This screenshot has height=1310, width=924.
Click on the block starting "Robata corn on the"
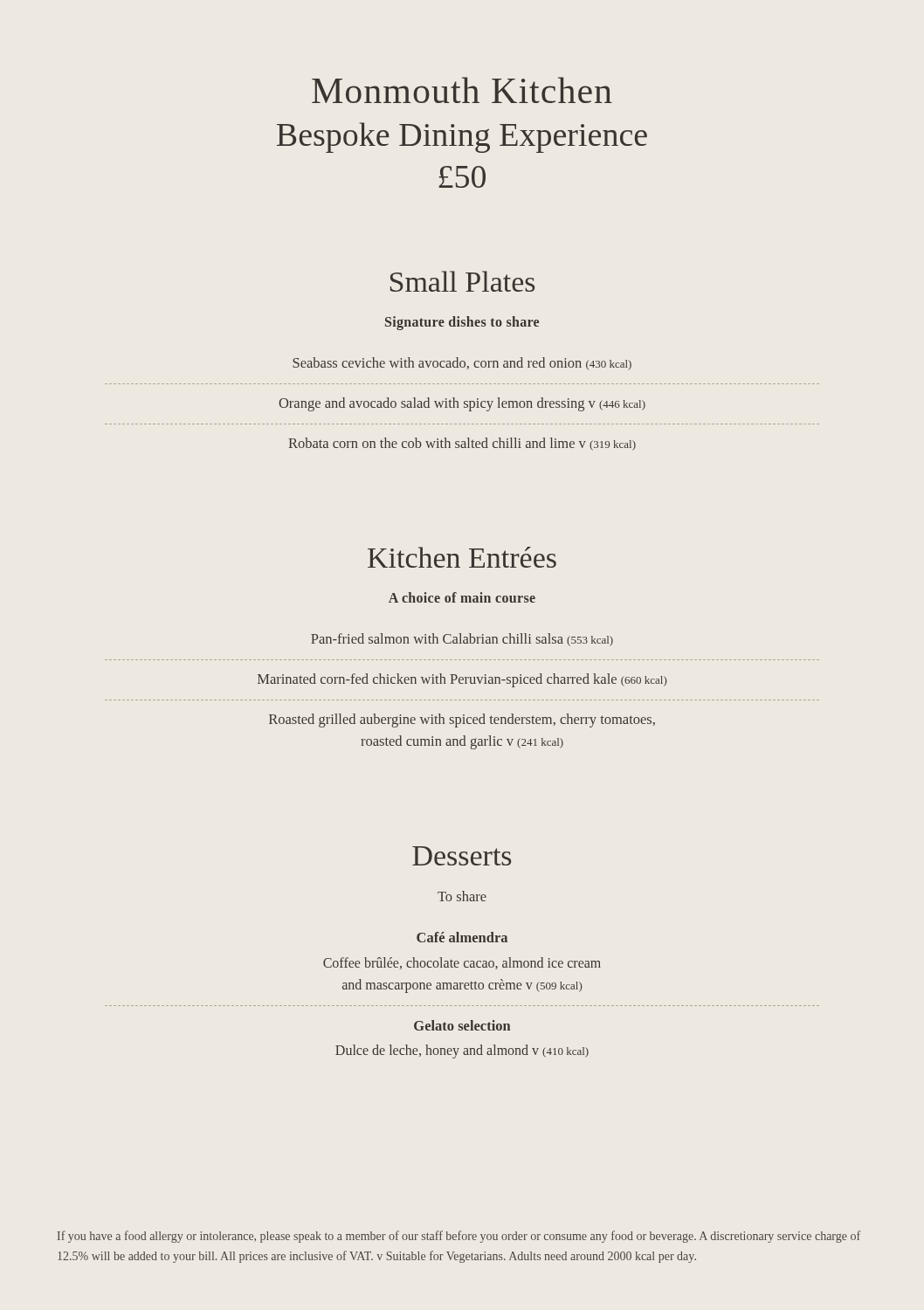click(462, 443)
